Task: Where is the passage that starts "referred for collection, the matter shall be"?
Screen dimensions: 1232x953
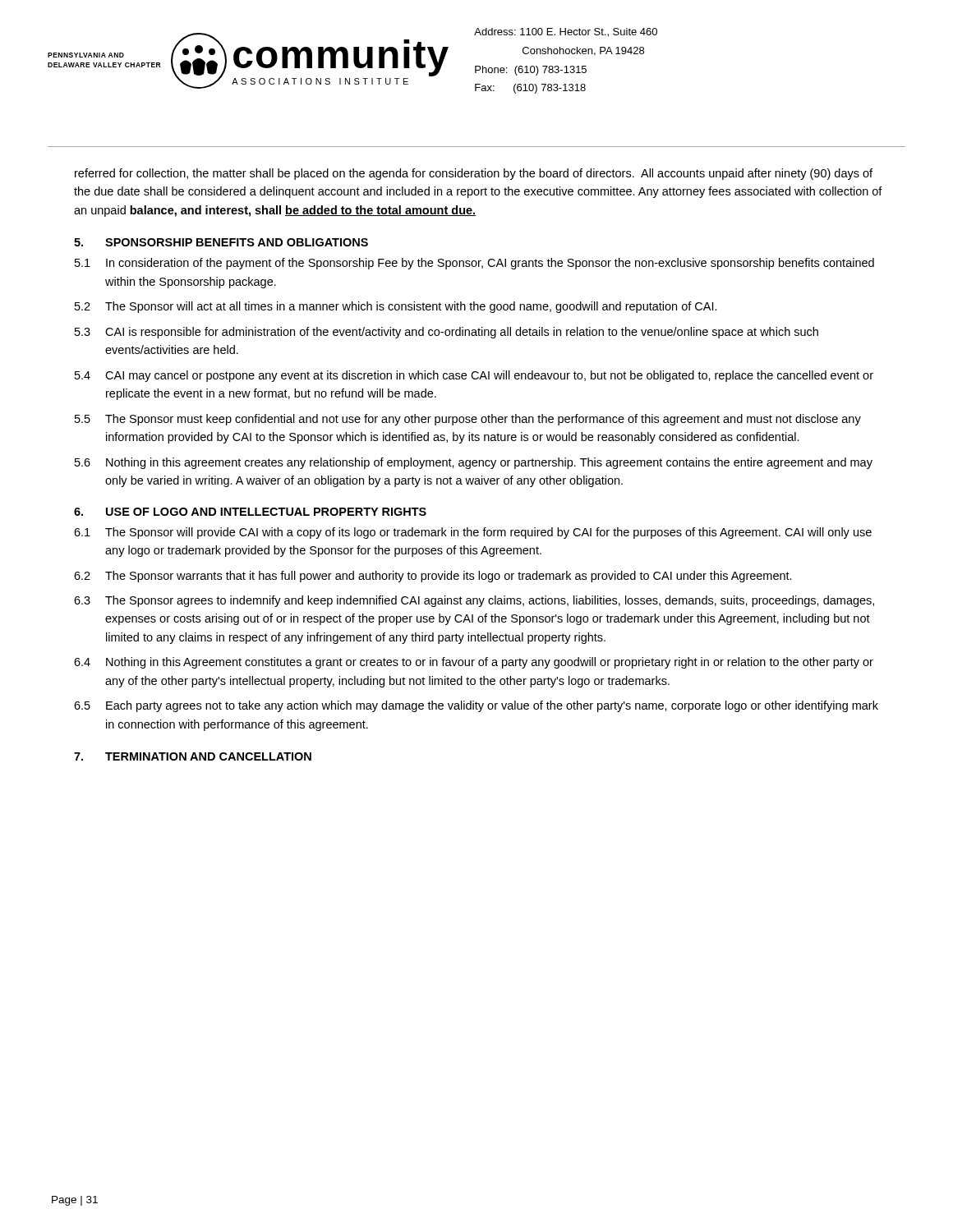Action: [478, 192]
